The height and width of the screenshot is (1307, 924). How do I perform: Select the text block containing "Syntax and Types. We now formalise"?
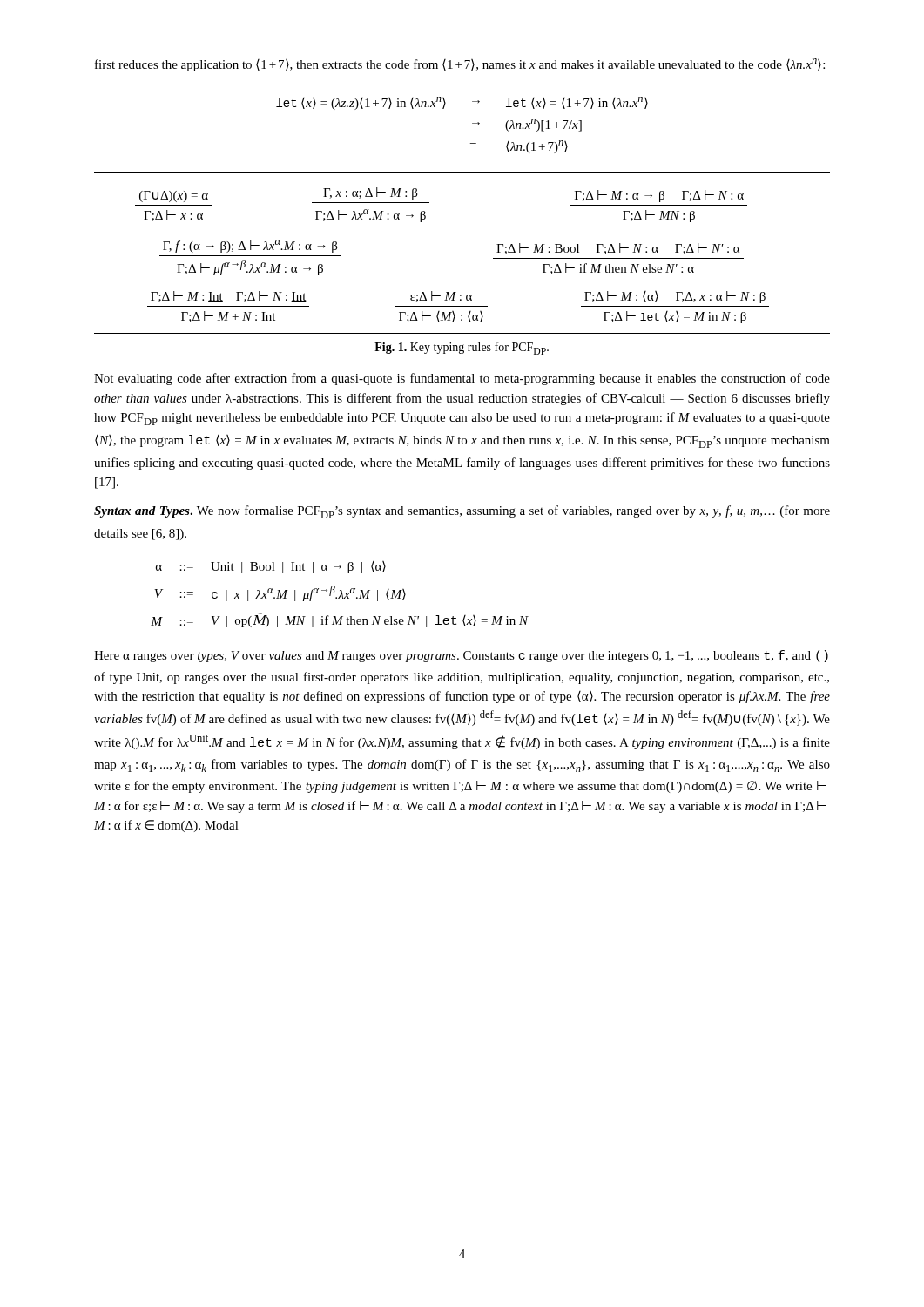[462, 522]
